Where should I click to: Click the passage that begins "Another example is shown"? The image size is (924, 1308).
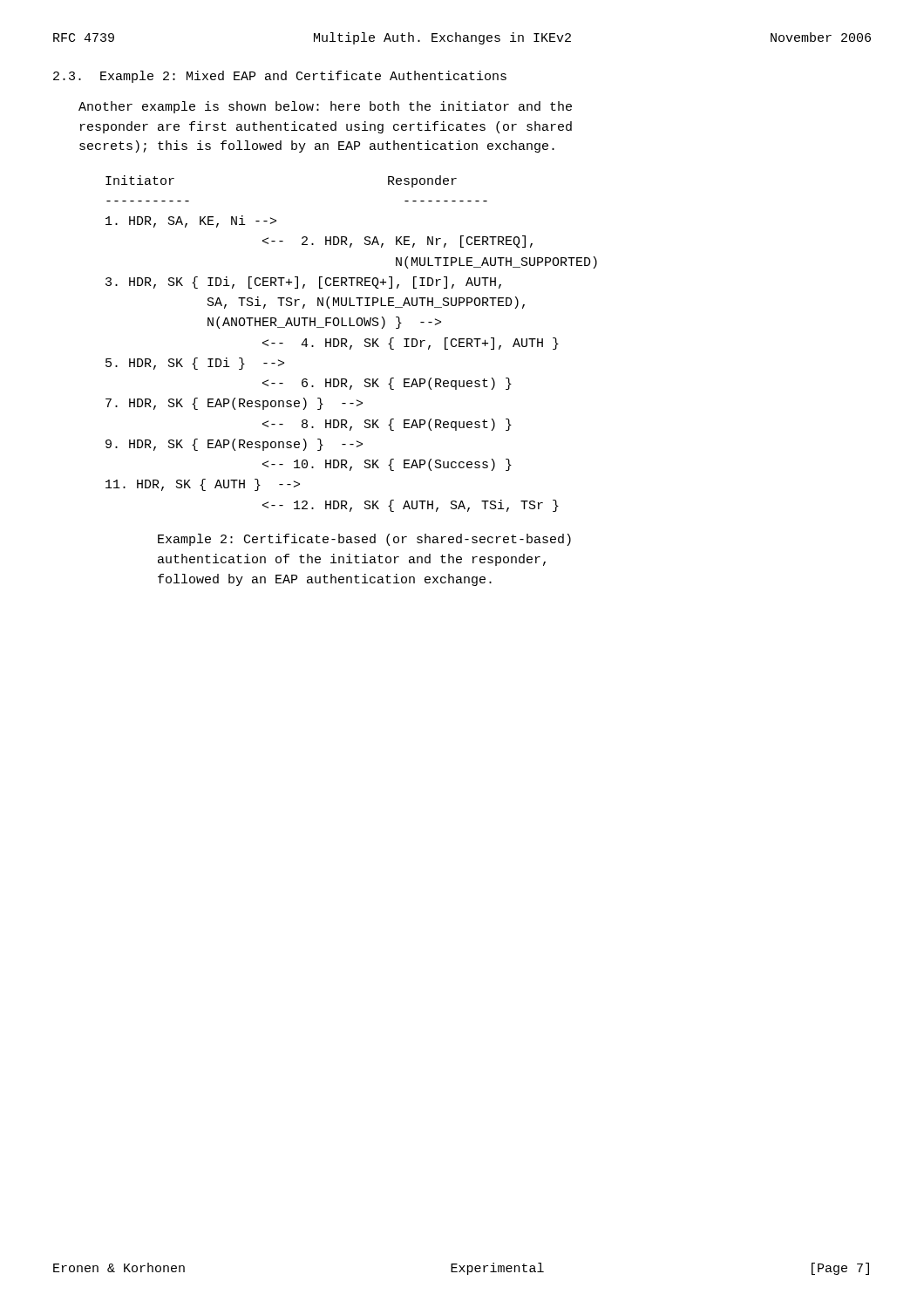[326, 127]
